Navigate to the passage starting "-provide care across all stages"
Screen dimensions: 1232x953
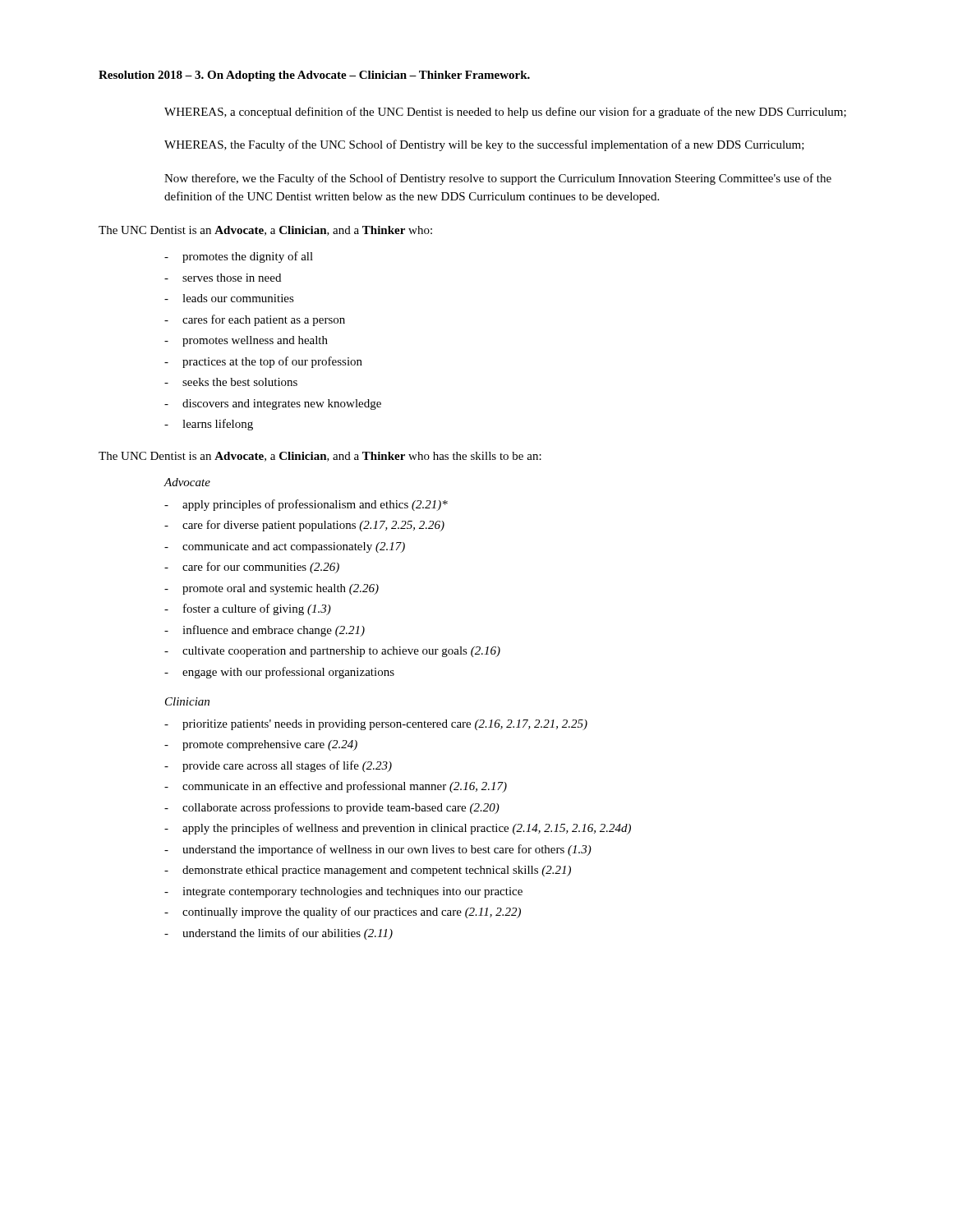coord(278,765)
